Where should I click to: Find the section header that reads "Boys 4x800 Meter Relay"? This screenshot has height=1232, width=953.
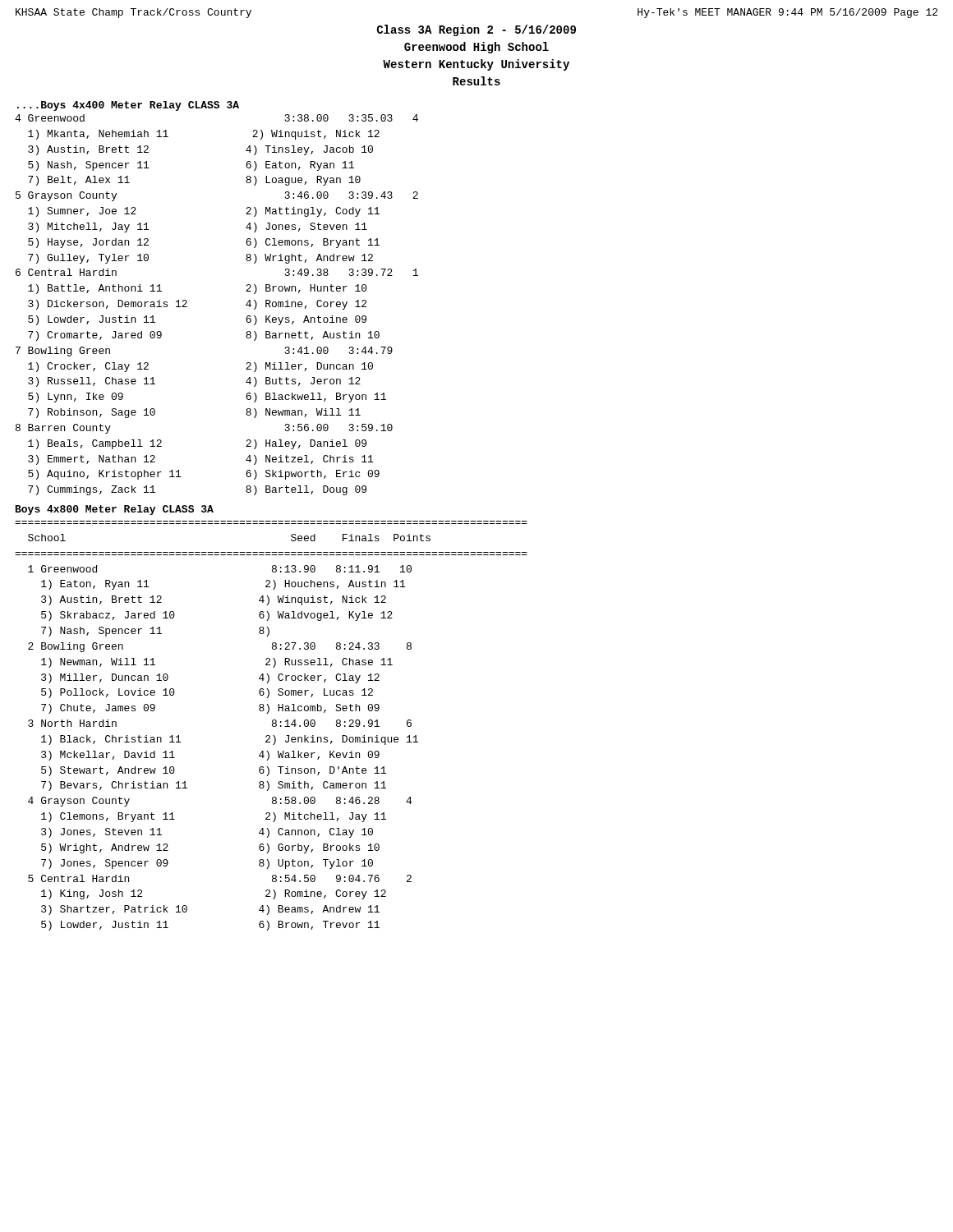point(114,510)
